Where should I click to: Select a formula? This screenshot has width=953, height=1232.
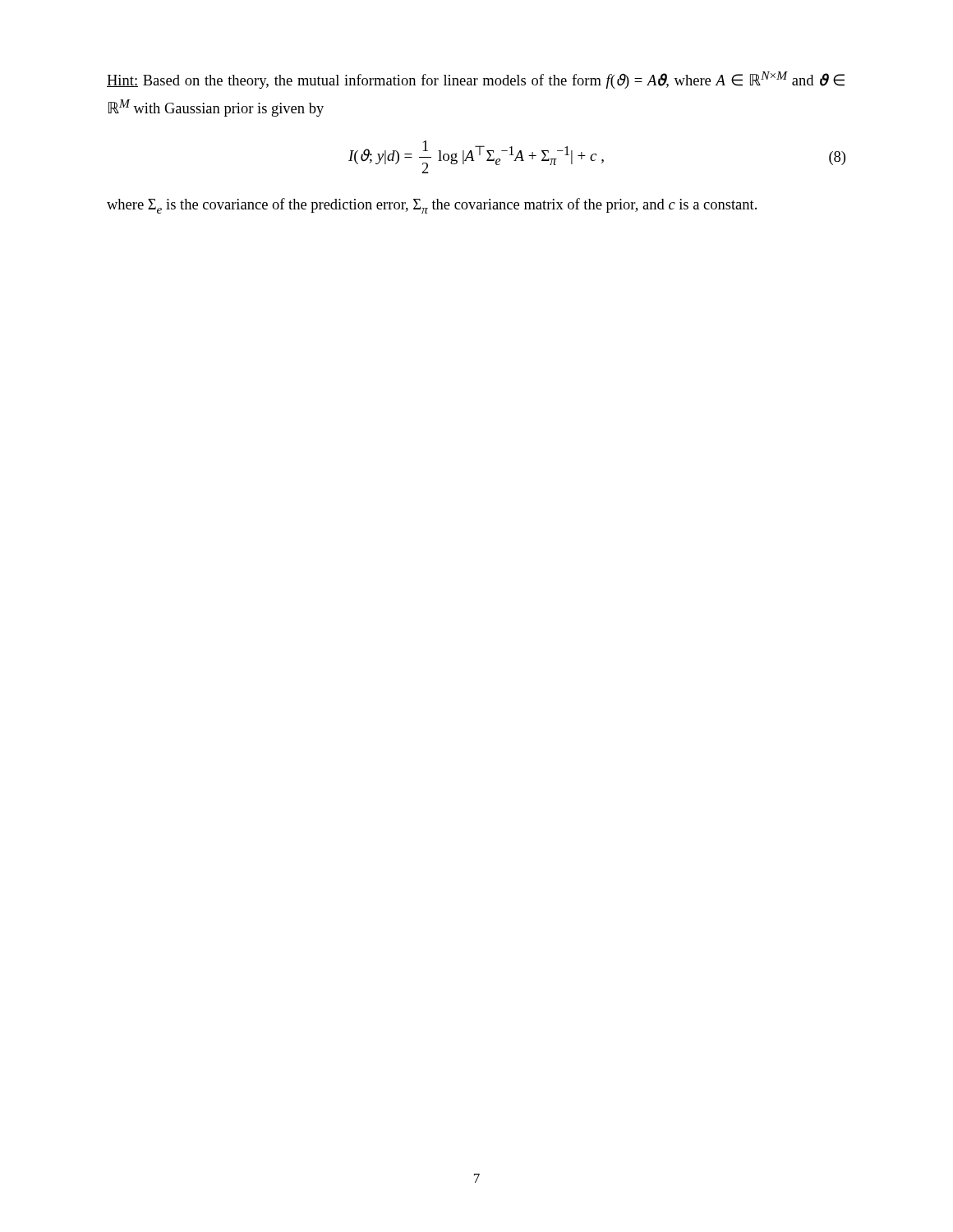click(597, 157)
